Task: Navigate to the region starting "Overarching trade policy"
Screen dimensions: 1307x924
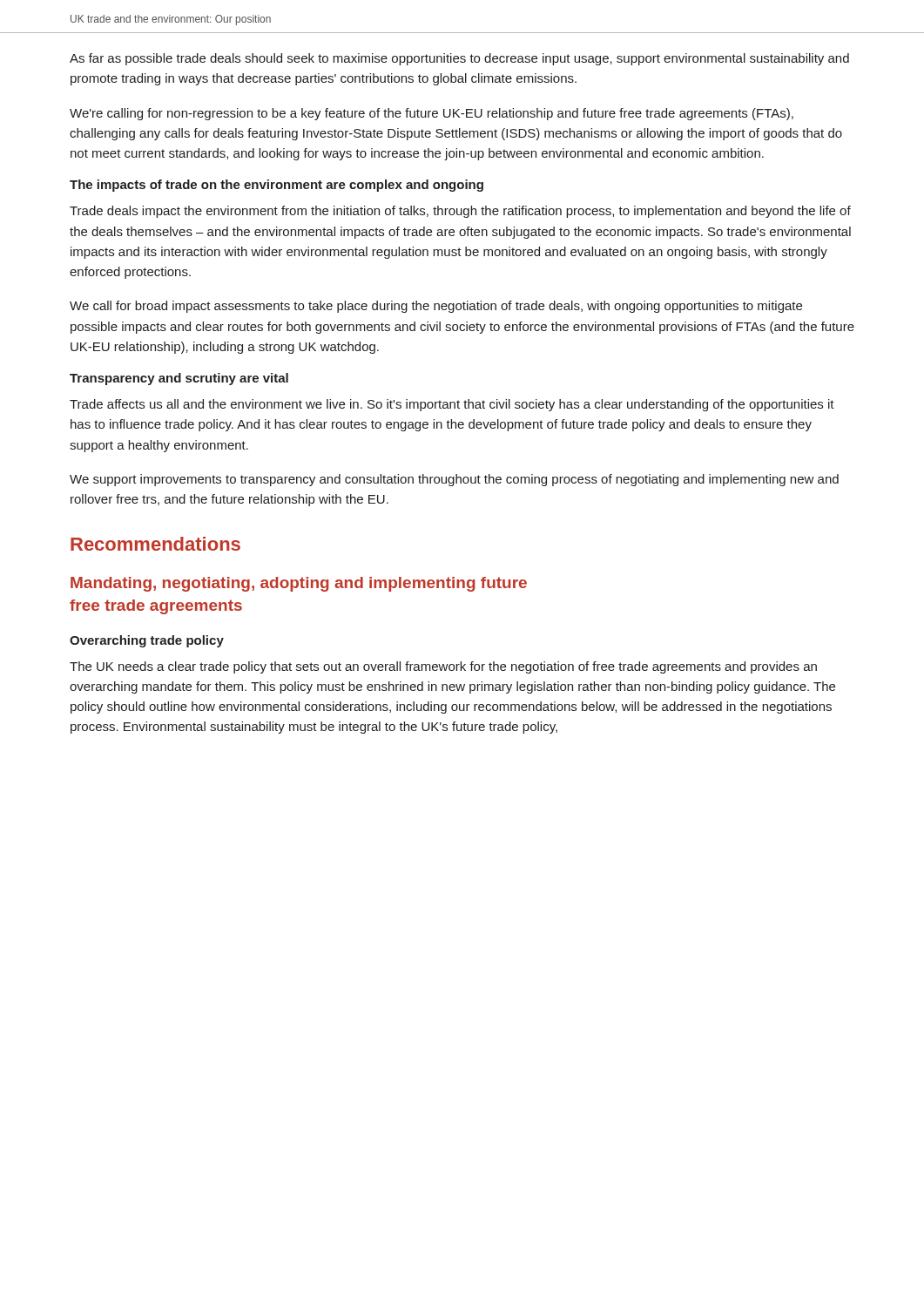Action: 147,640
